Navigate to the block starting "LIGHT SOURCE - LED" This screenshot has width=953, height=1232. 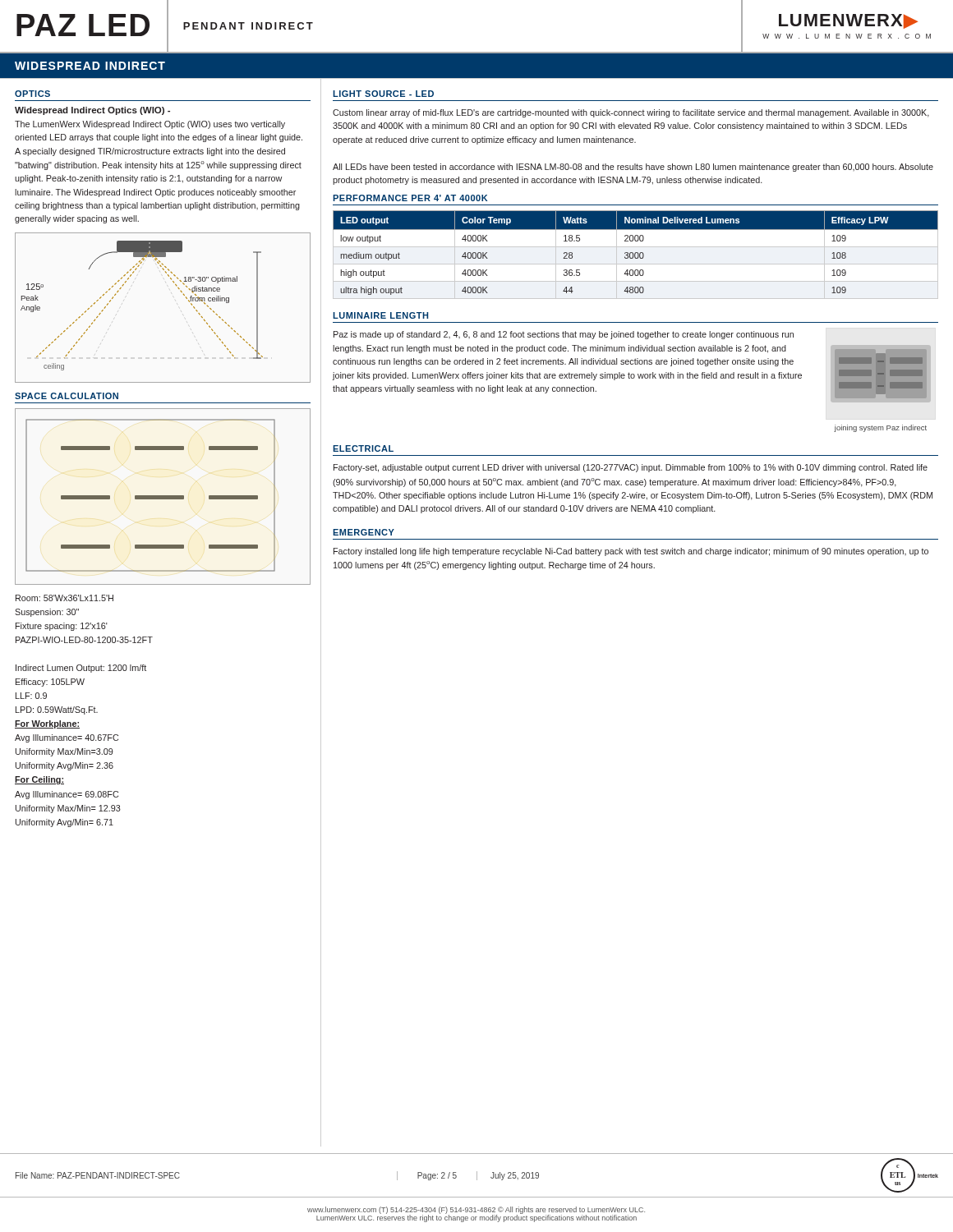click(x=384, y=94)
